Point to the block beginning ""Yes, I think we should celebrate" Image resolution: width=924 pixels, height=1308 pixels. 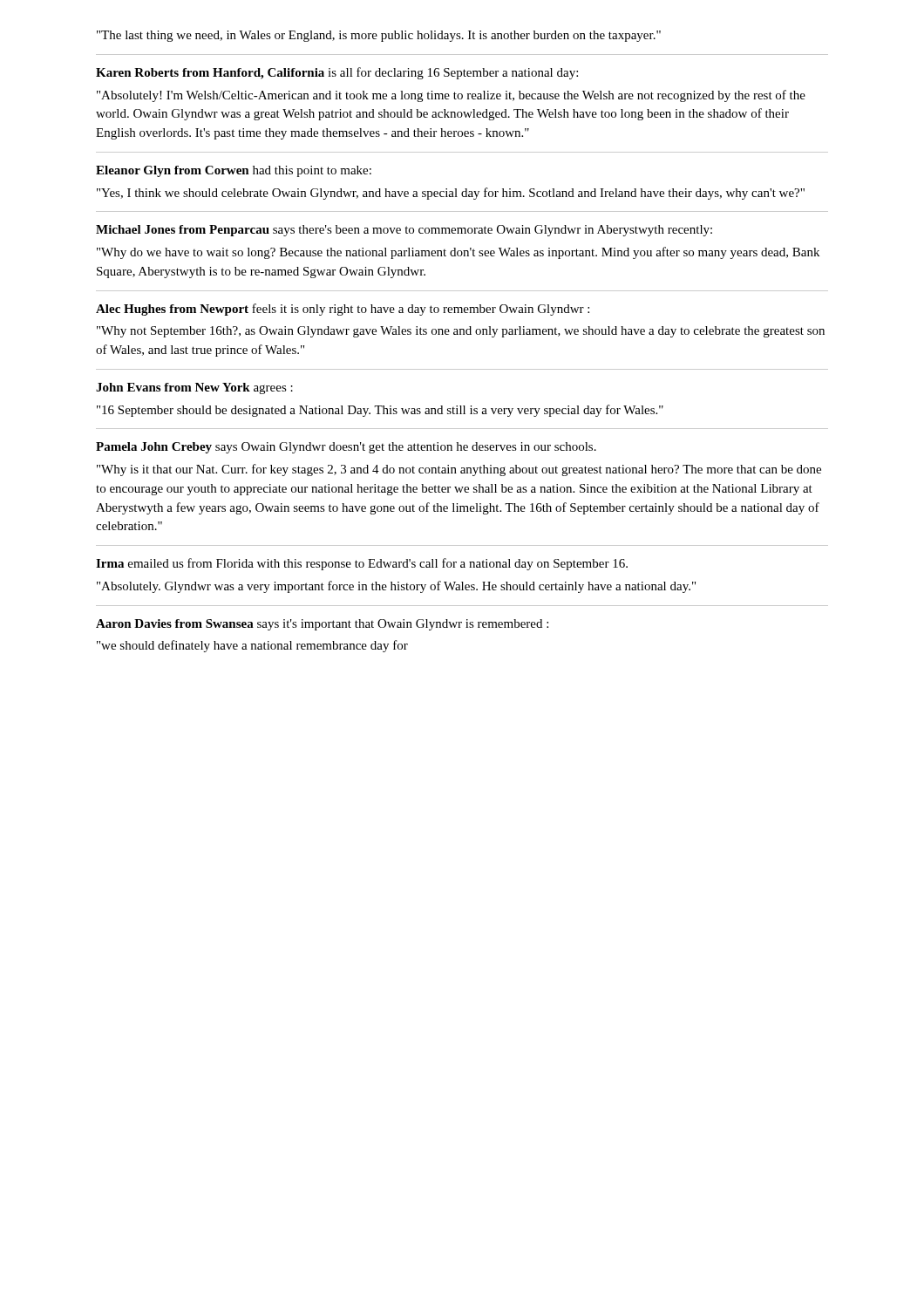click(451, 192)
